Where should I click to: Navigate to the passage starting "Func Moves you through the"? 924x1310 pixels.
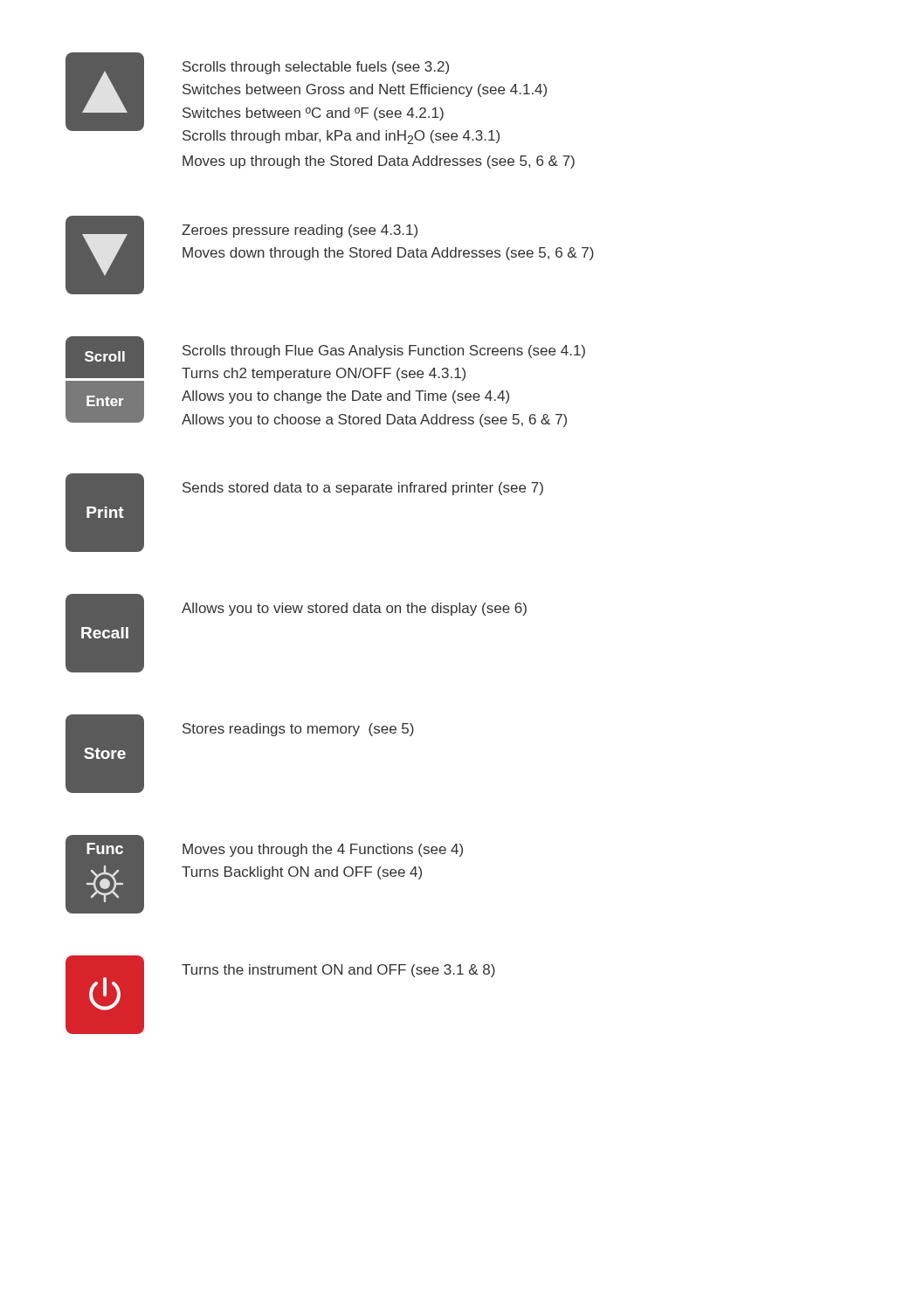[462, 874]
